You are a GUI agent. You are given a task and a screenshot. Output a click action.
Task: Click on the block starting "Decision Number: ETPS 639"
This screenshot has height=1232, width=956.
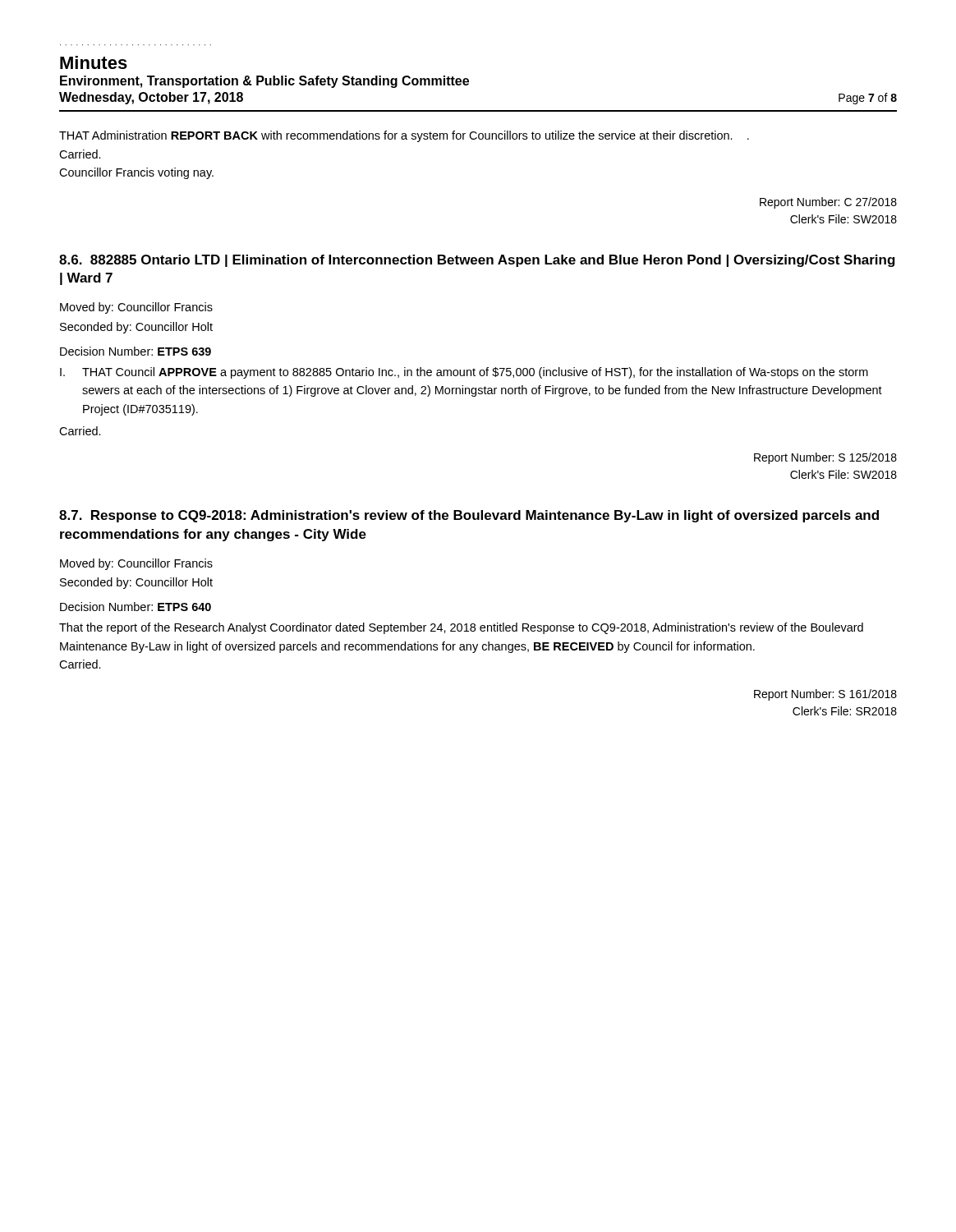135,351
